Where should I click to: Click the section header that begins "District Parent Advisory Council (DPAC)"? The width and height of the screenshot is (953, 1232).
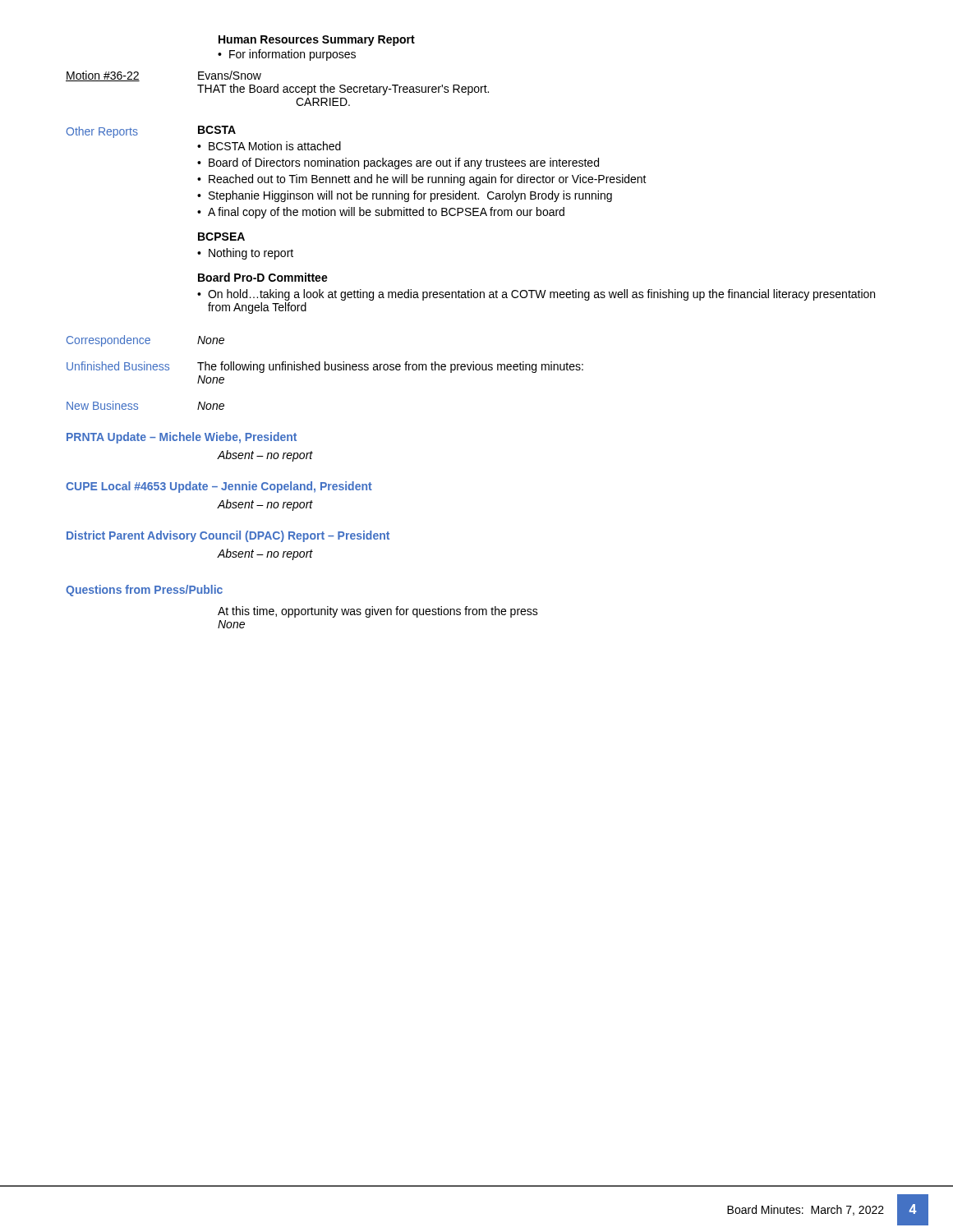228,535
